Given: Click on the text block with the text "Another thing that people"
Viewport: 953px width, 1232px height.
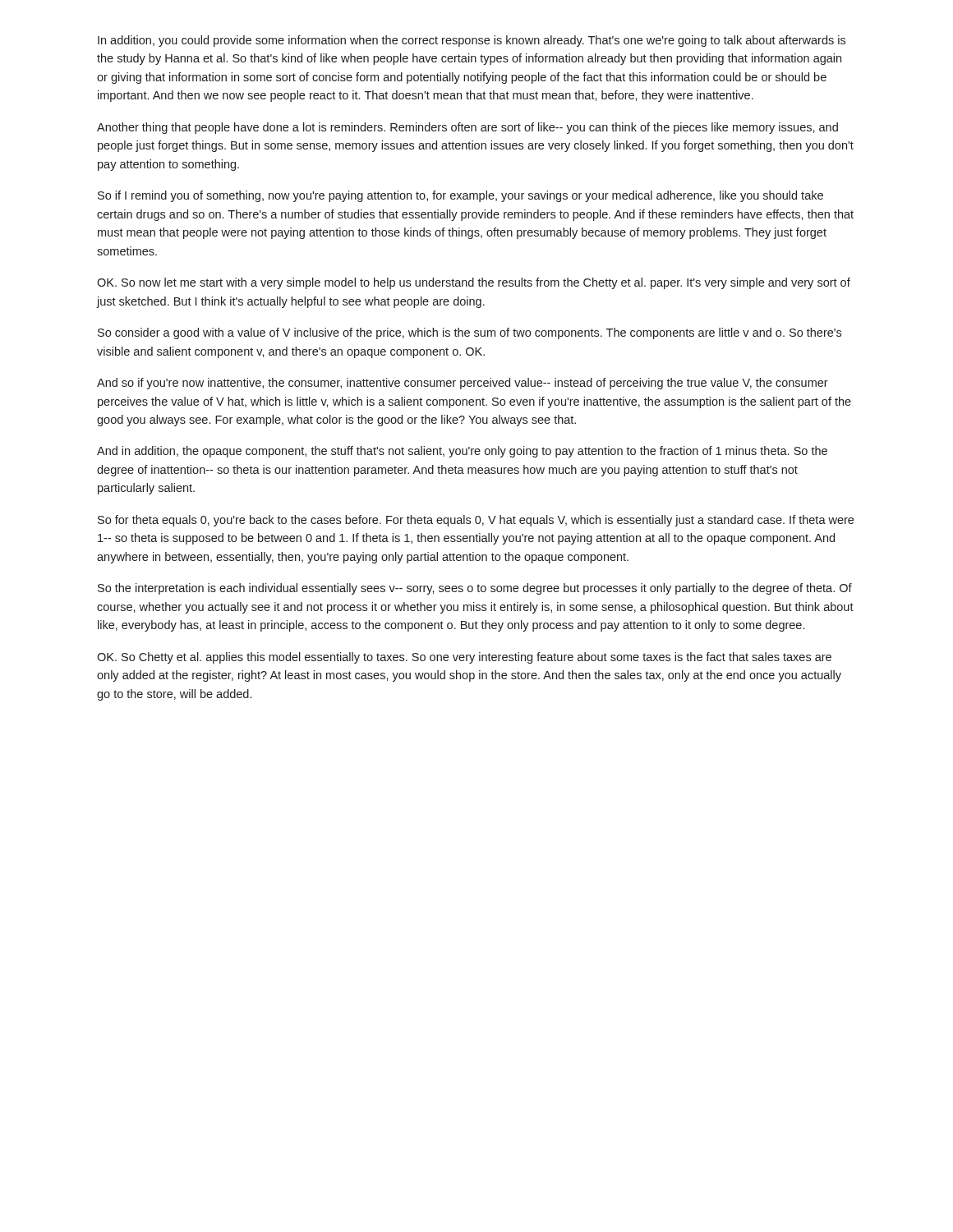Looking at the screenshot, I should click(475, 146).
